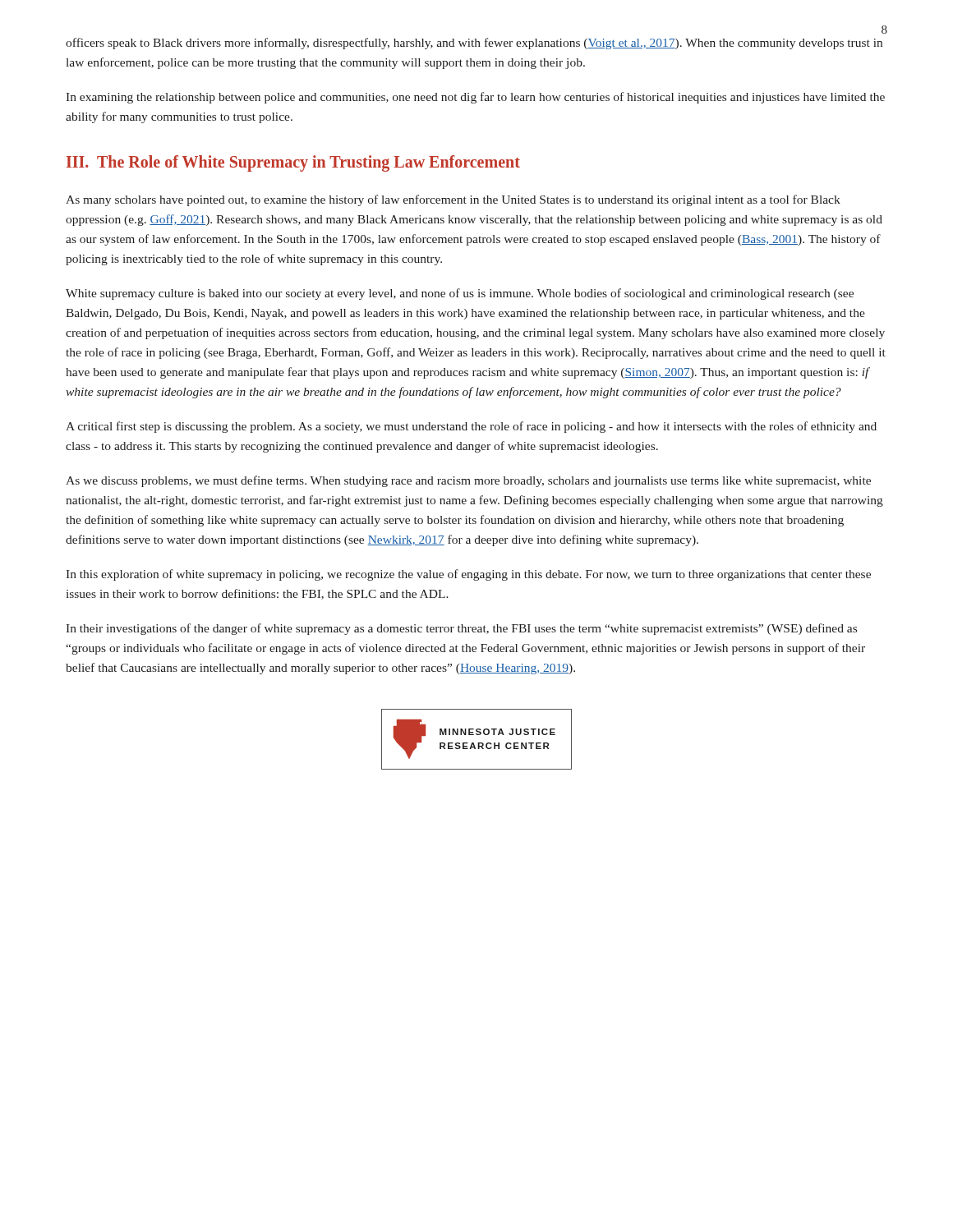
Task: Find the text block starting "As we discuss problems, we"
Action: [474, 510]
